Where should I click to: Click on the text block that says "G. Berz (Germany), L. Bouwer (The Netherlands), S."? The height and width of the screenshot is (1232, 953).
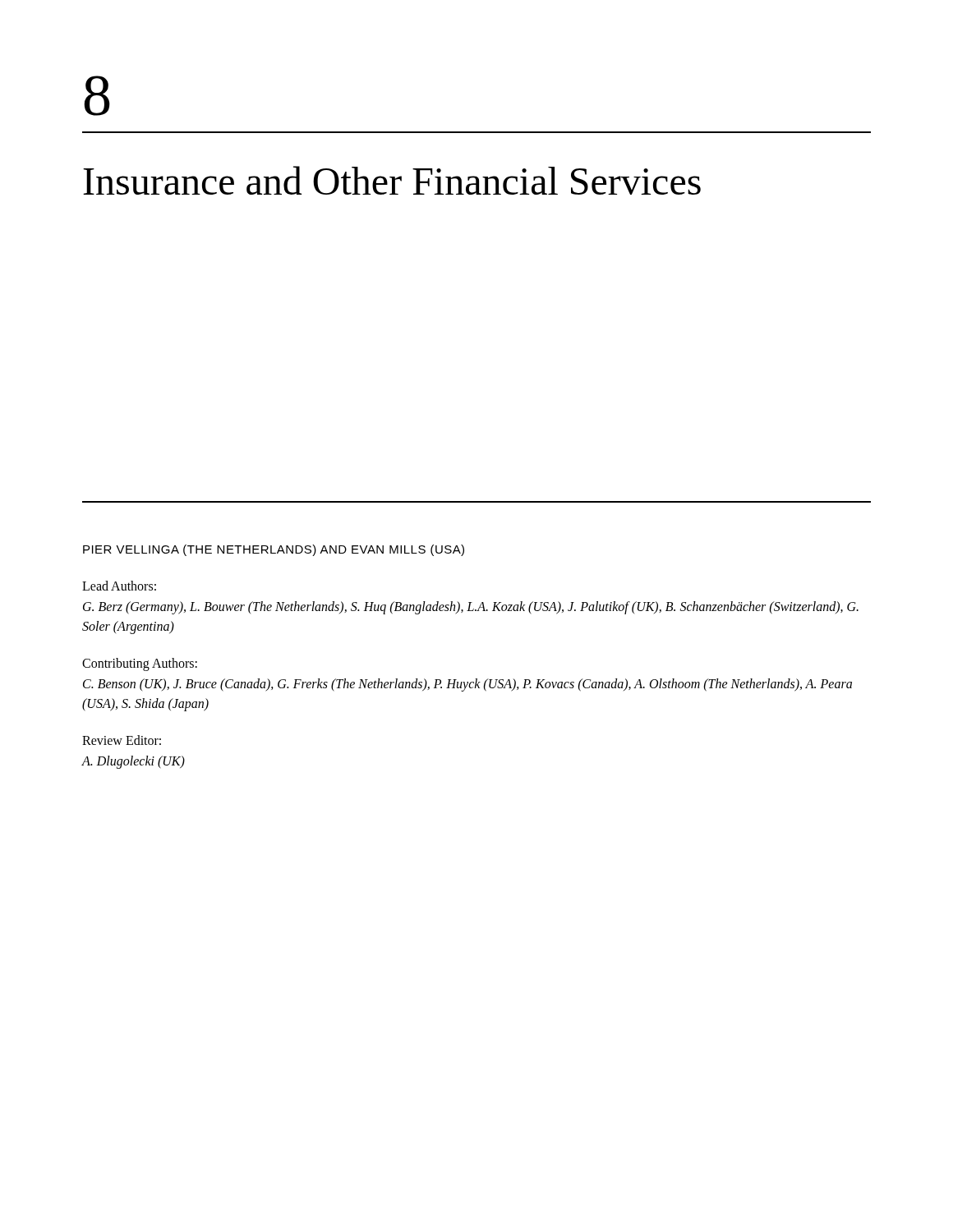pos(476,616)
